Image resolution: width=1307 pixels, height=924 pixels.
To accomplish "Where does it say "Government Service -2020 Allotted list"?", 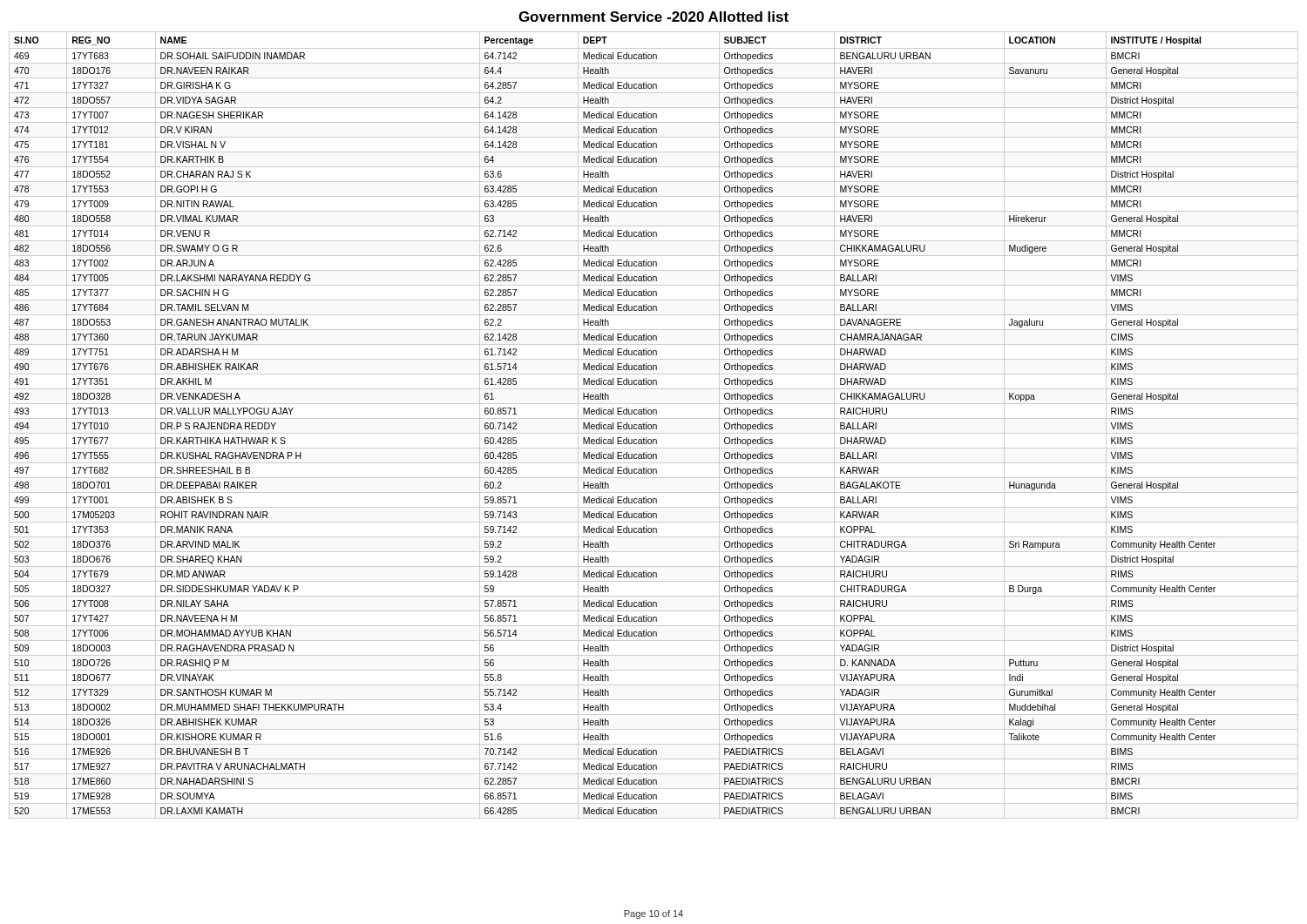I will coord(654,17).
